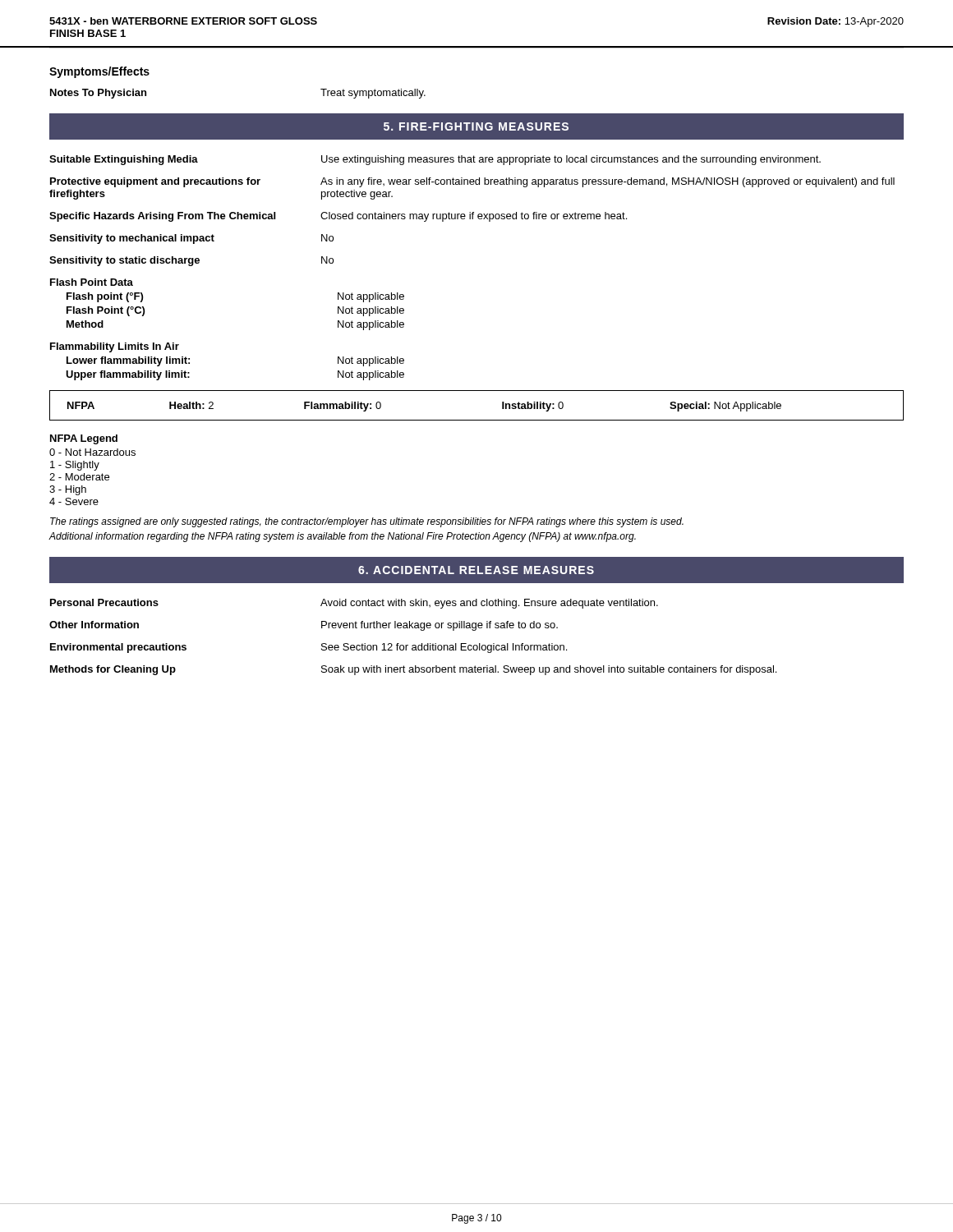Where is the passage that starts "Methods for Cleaning"?

(x=476, y=669)
